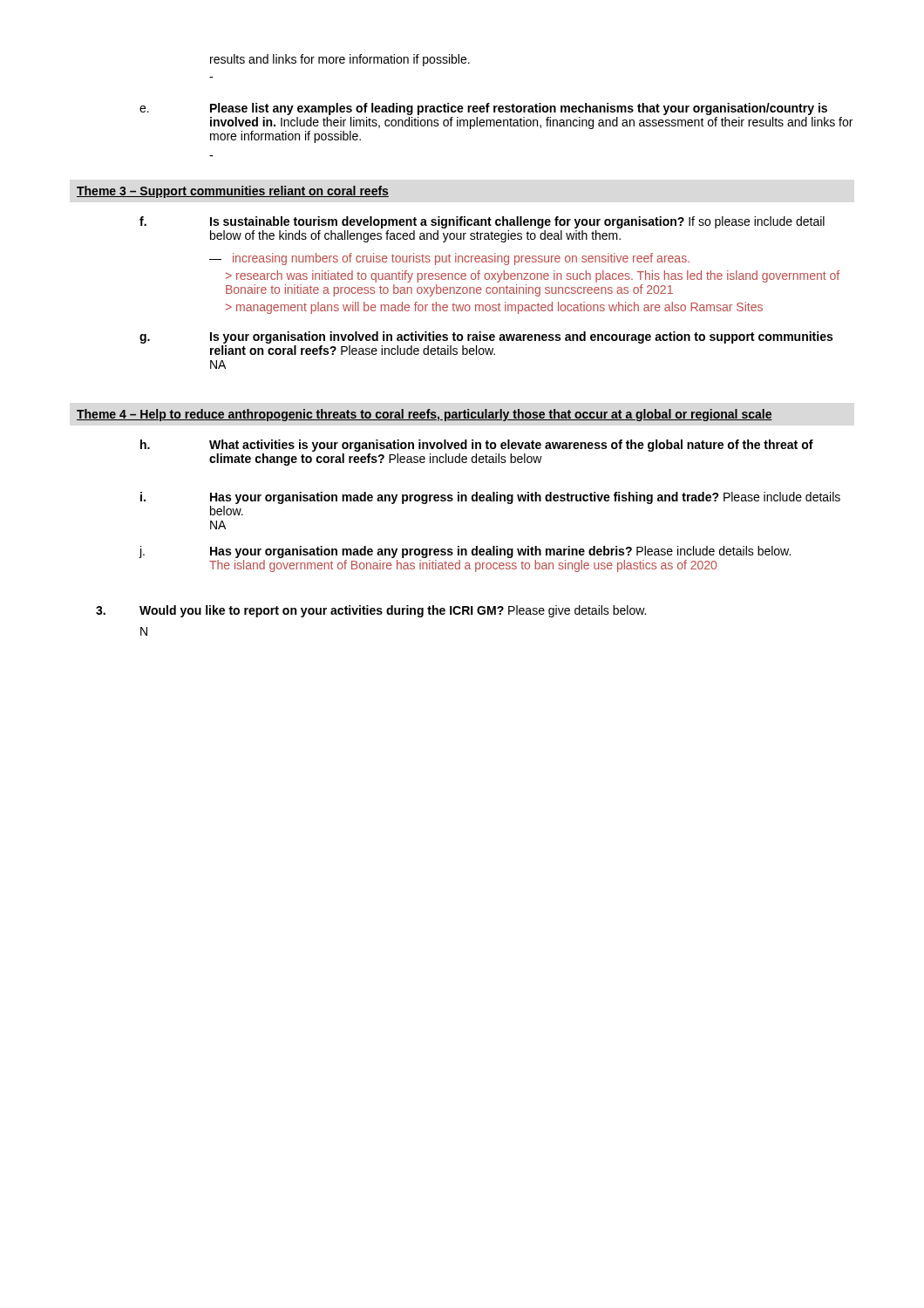Point to the text starting "> management plans will be"

tap(494, 307)
